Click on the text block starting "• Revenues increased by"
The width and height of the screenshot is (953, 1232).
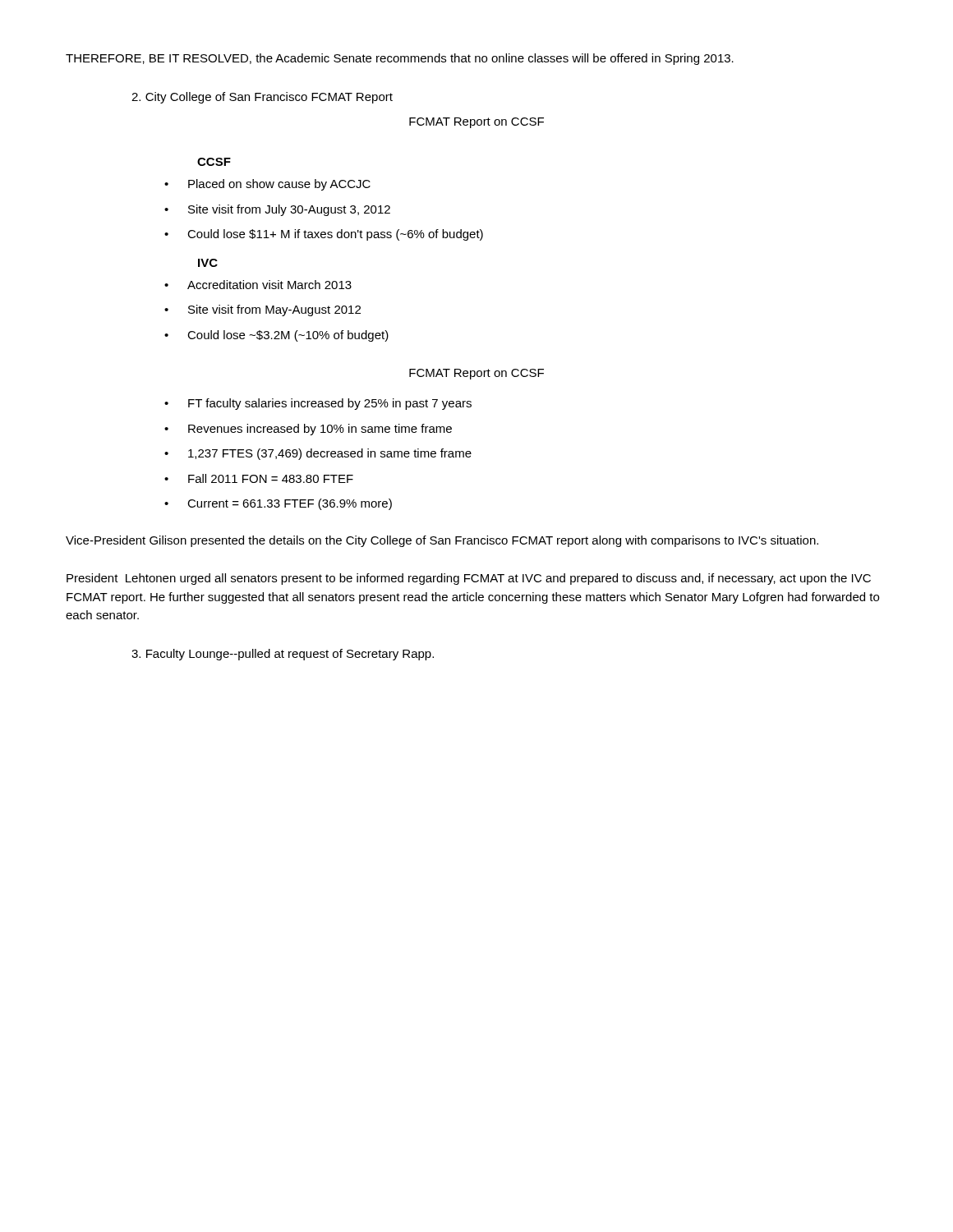tap(308, 430)
